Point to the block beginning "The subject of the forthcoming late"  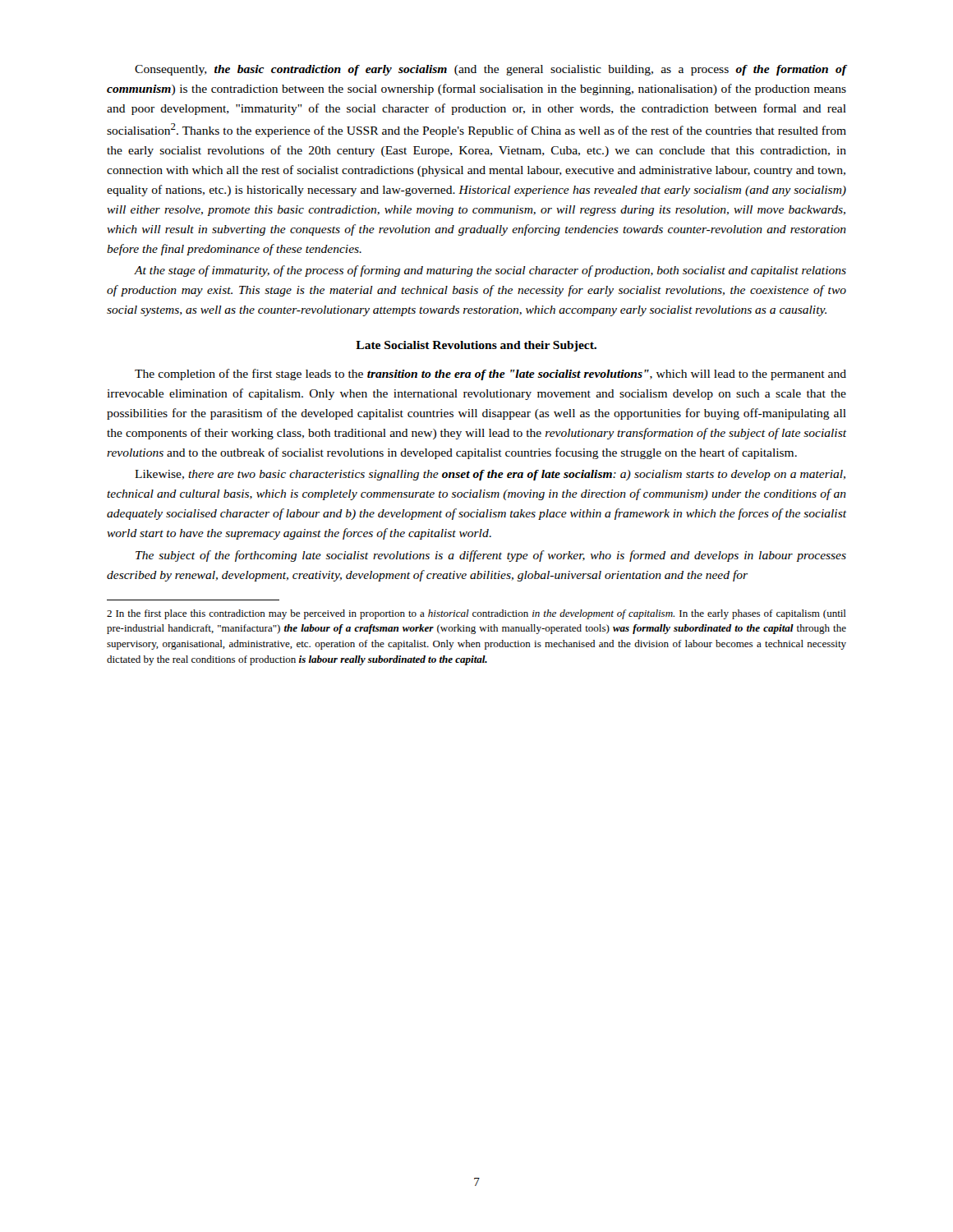[x=476, y=565]
